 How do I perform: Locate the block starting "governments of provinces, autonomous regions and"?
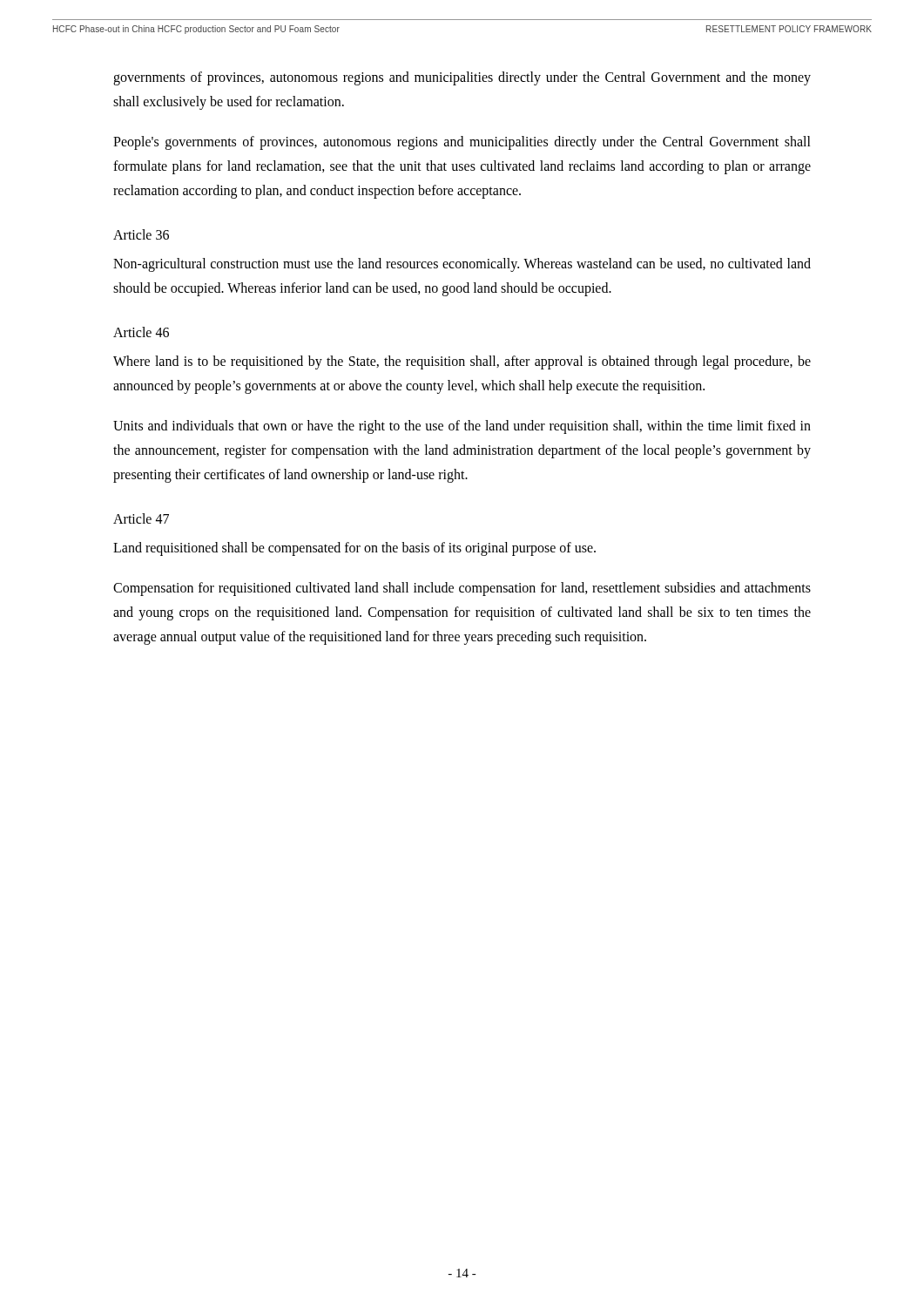pos(462,89)
